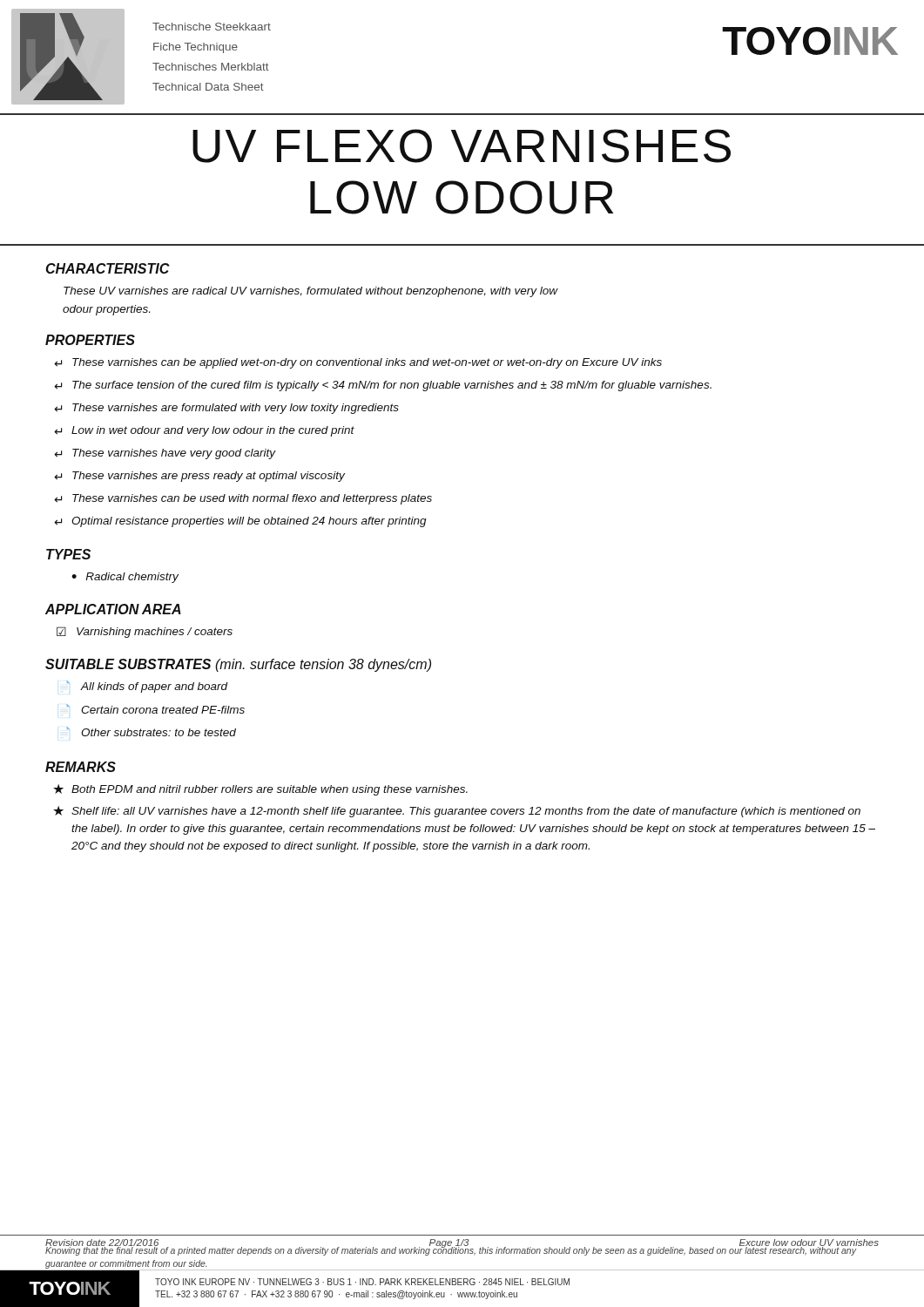Find the region starting "↵ The surface tension of the"
Screen dimensions: 1307x924
point(383,386)
